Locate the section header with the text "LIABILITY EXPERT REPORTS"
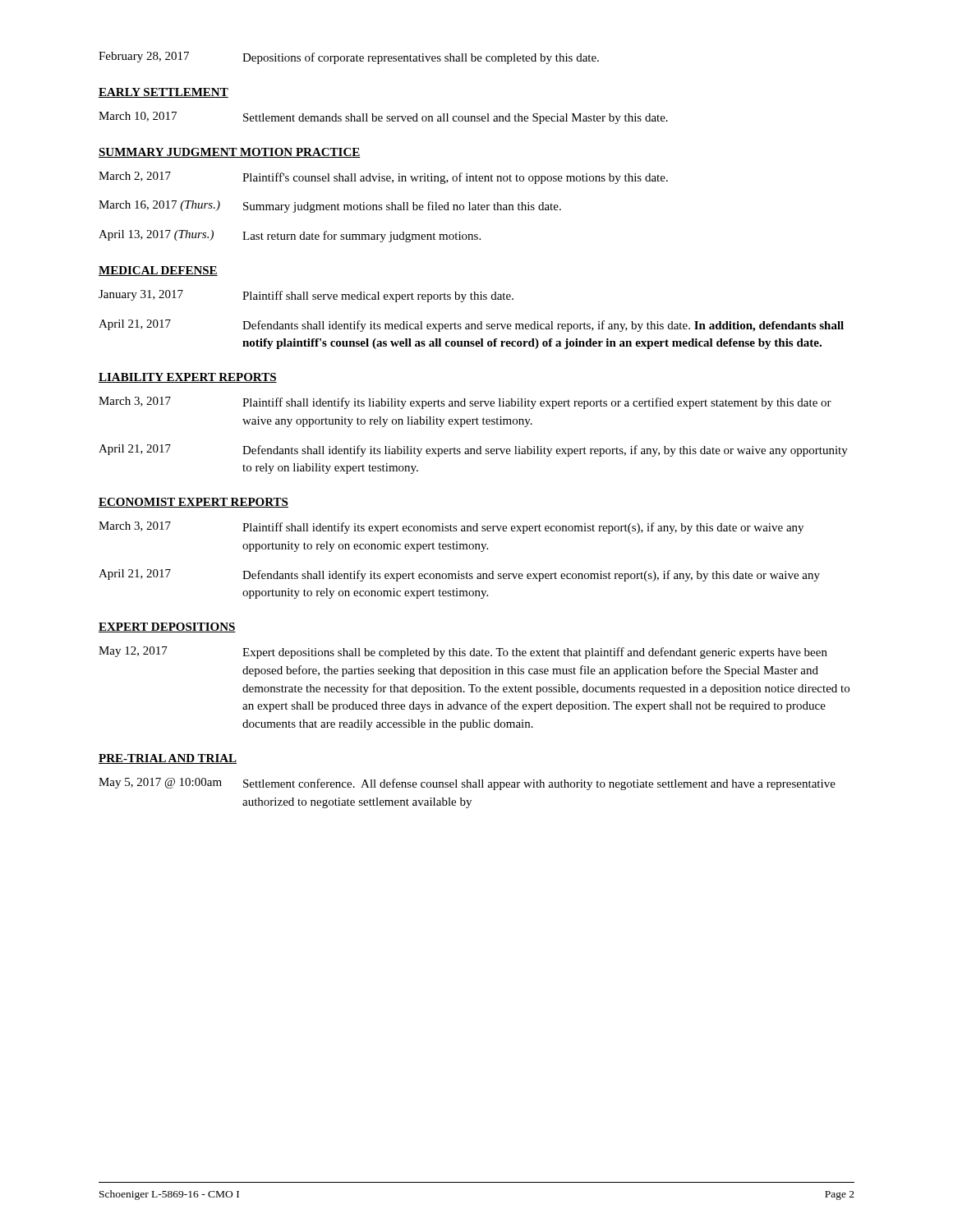953x1232 pixels. point(188,377)
